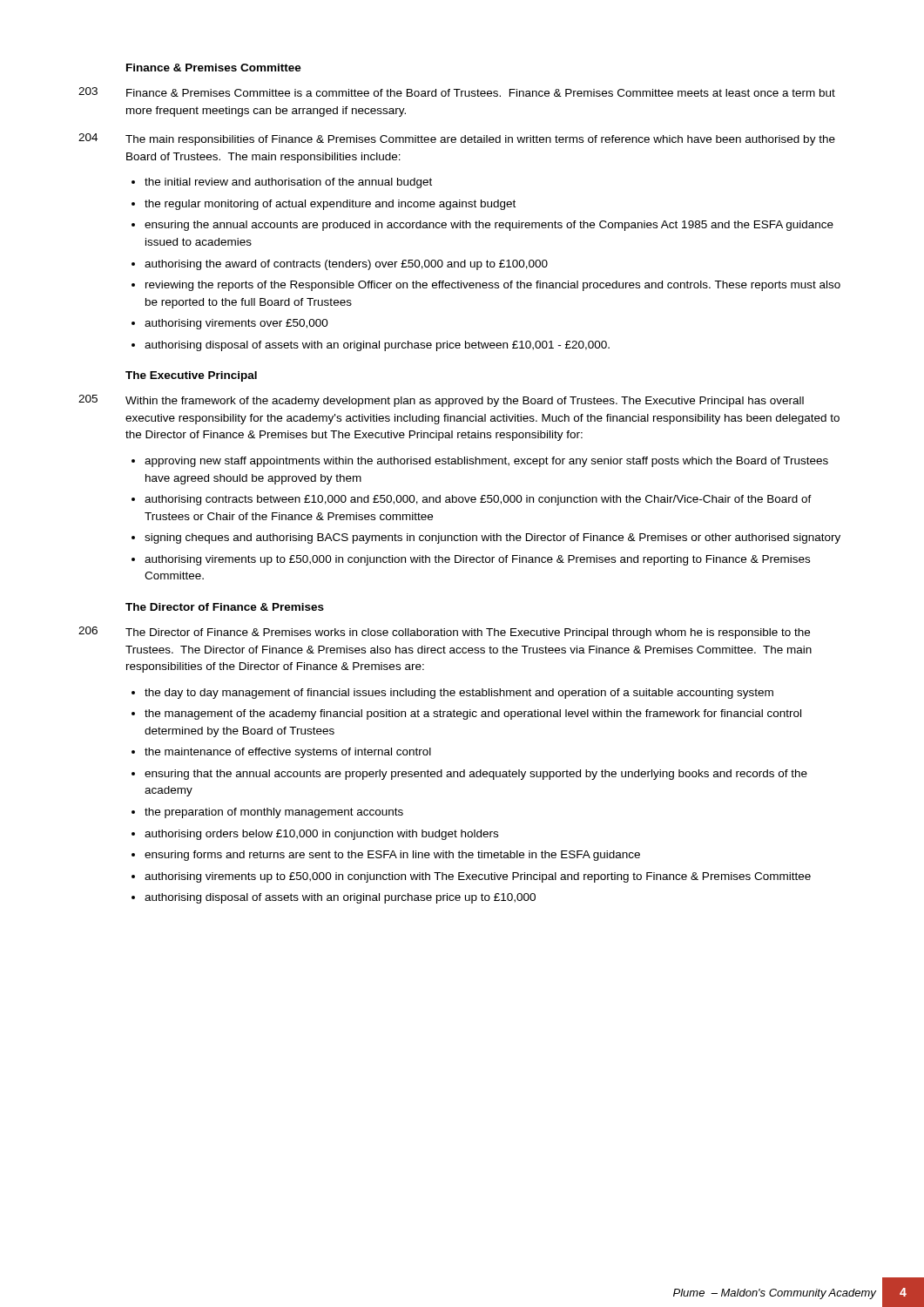This screenshot has width=924, height=1307.
Task: Select the text block starting "The Executive Principal"
Action: (x=191, y=375)
